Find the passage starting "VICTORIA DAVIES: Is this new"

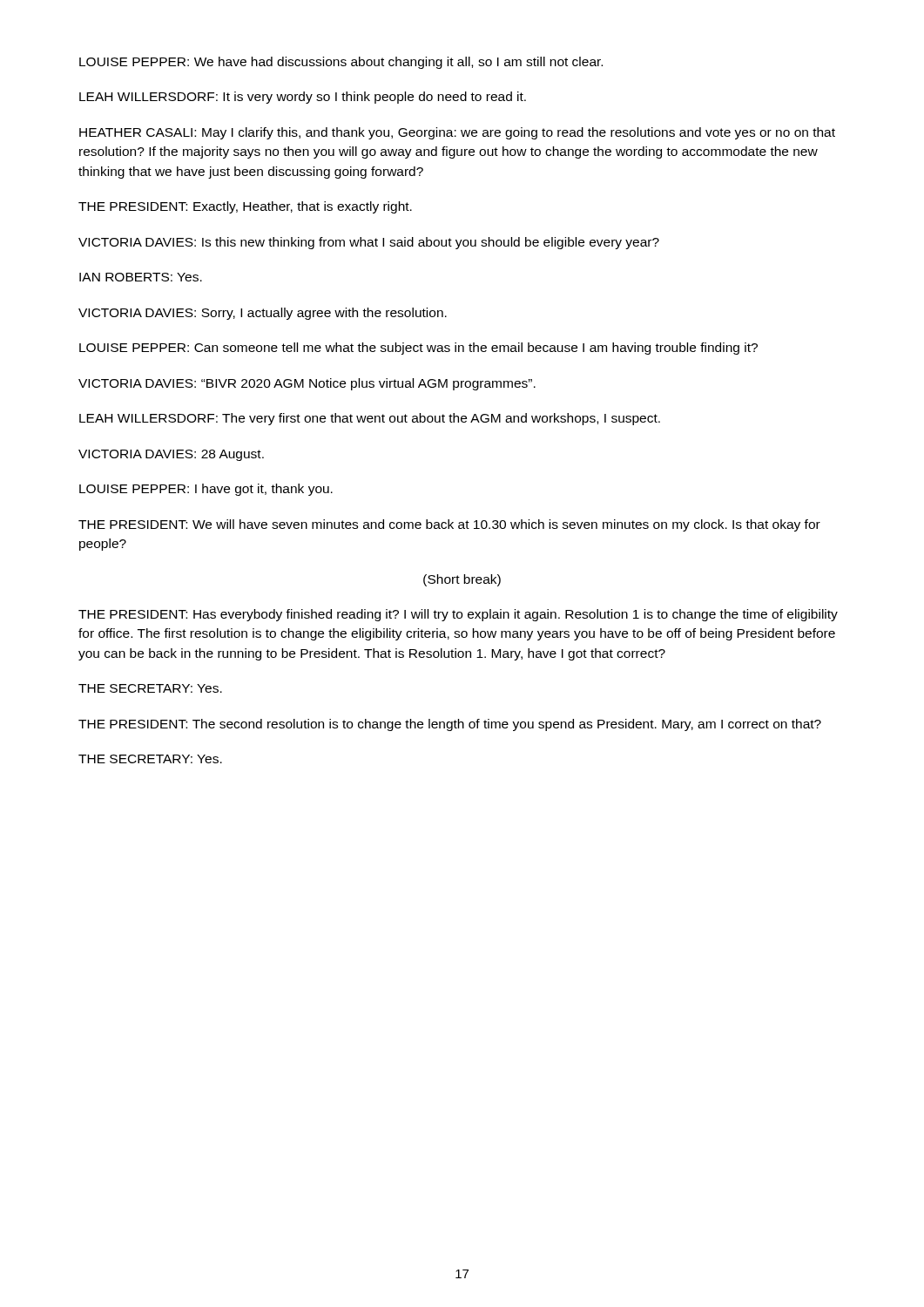click(369, 242)
